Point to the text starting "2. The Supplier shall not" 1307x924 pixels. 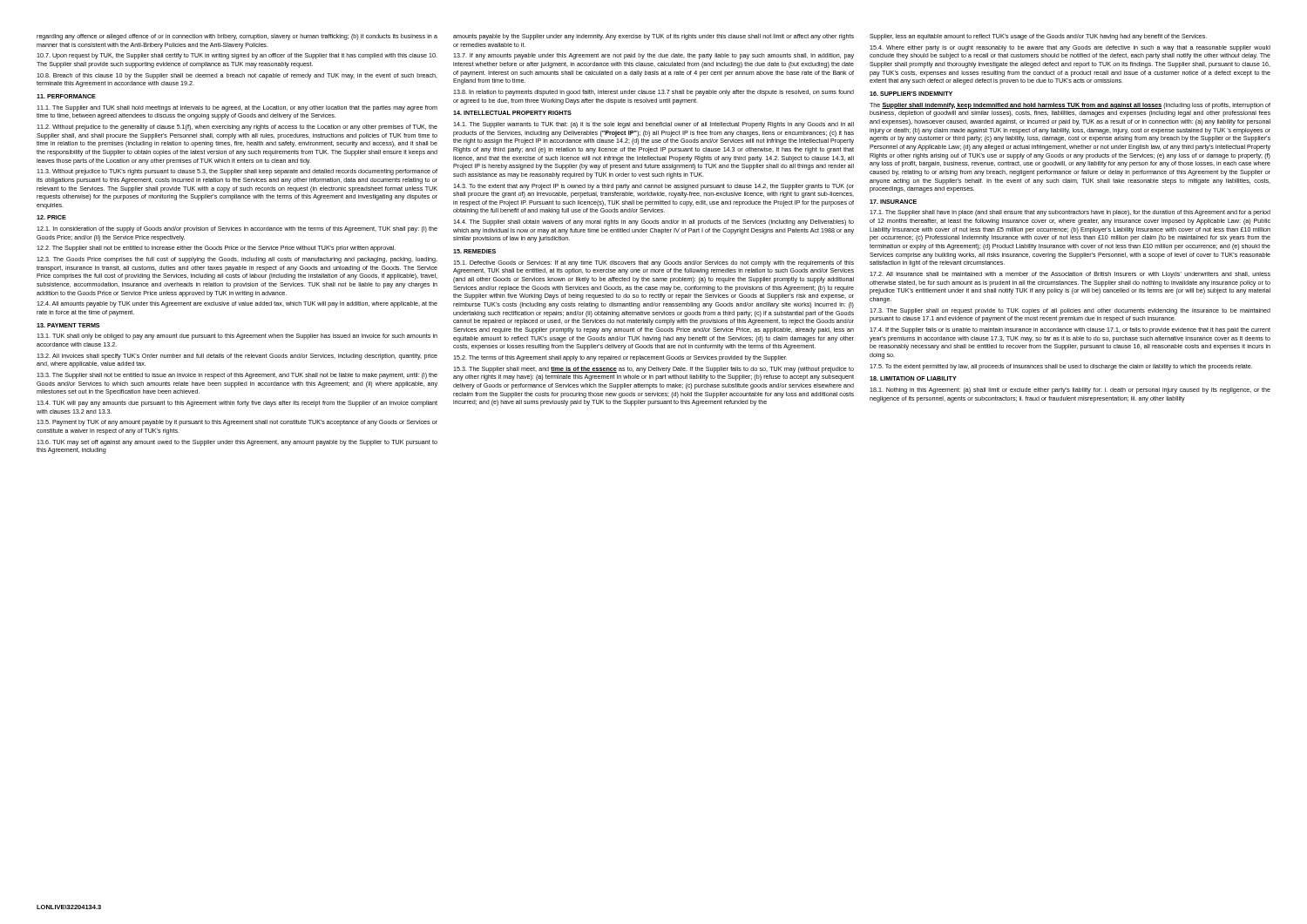tap(237, 249)
